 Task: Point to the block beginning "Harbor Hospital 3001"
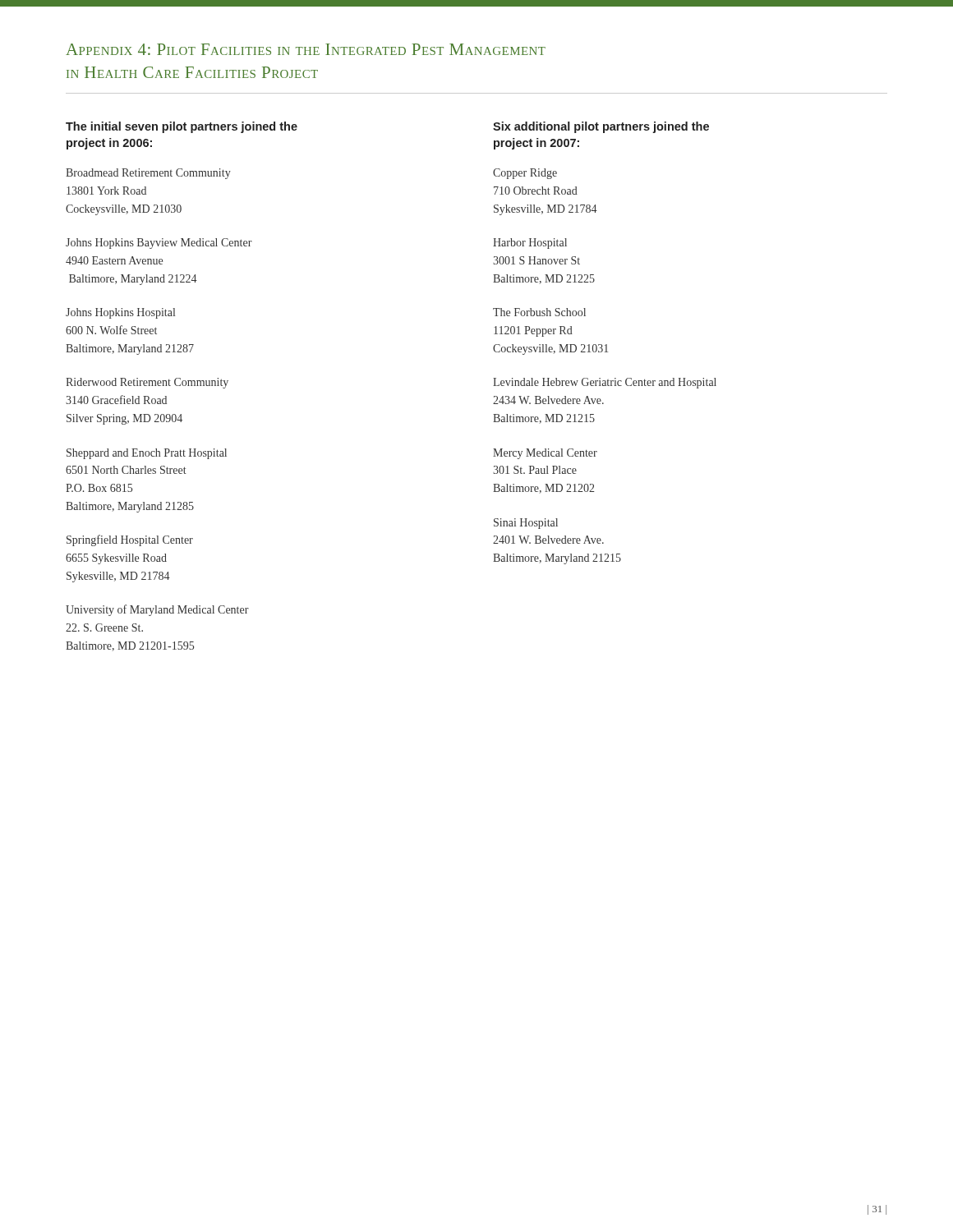(x=530, y=244)
